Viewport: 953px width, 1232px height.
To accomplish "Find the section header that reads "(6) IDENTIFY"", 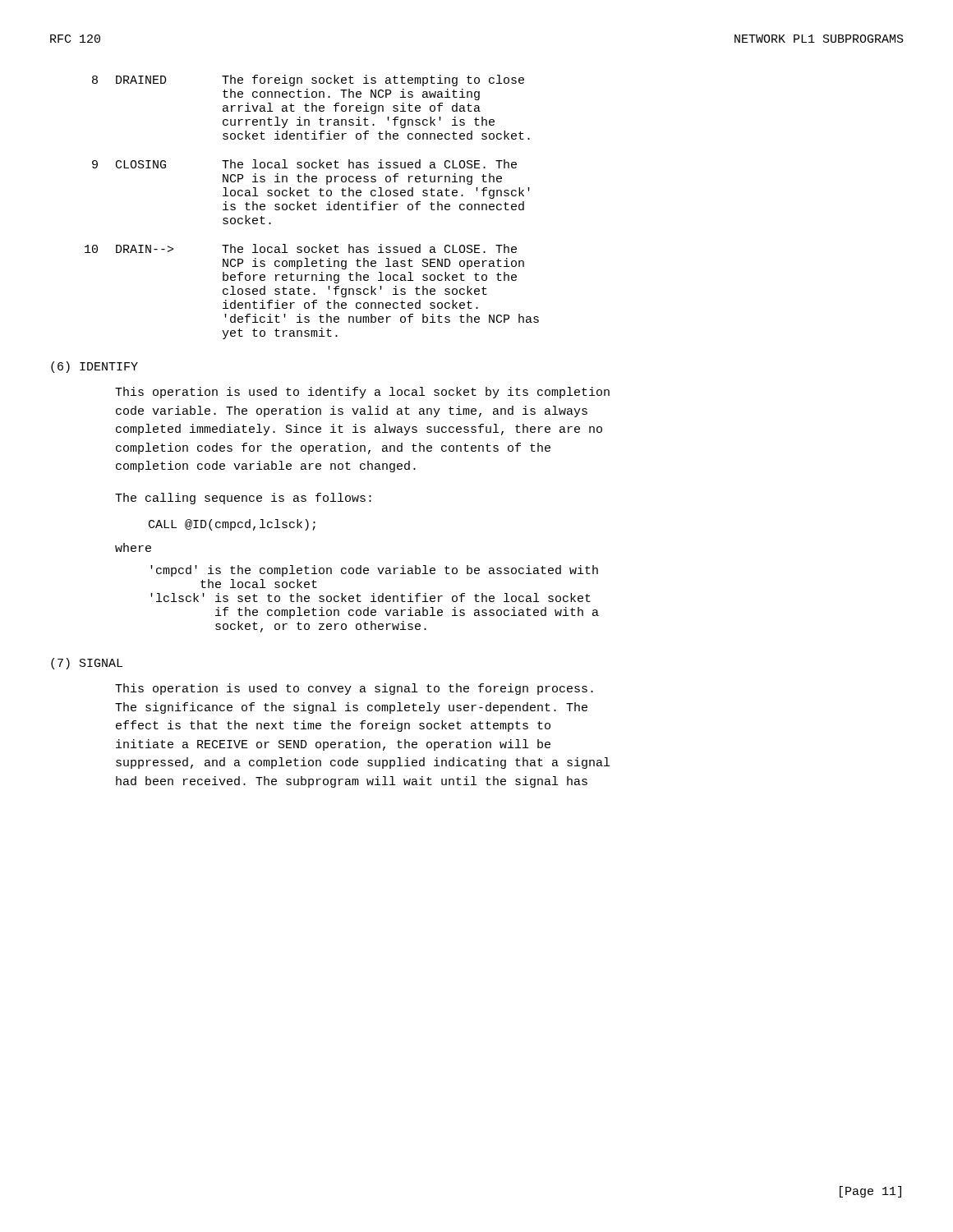I will tap(94, 368).
